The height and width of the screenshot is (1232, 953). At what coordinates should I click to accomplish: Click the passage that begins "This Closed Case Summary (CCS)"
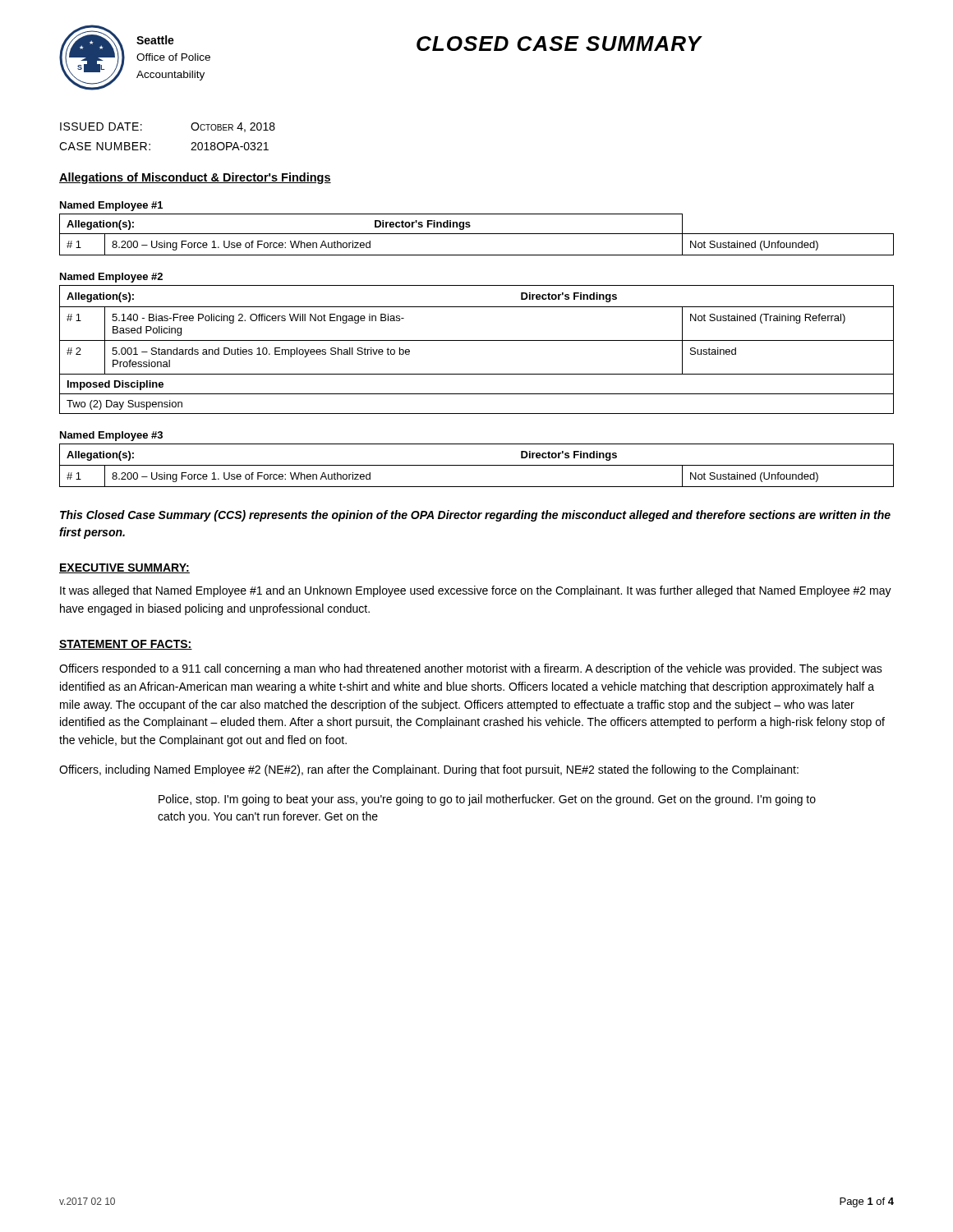pyautogui.click(x=475, y=524)
